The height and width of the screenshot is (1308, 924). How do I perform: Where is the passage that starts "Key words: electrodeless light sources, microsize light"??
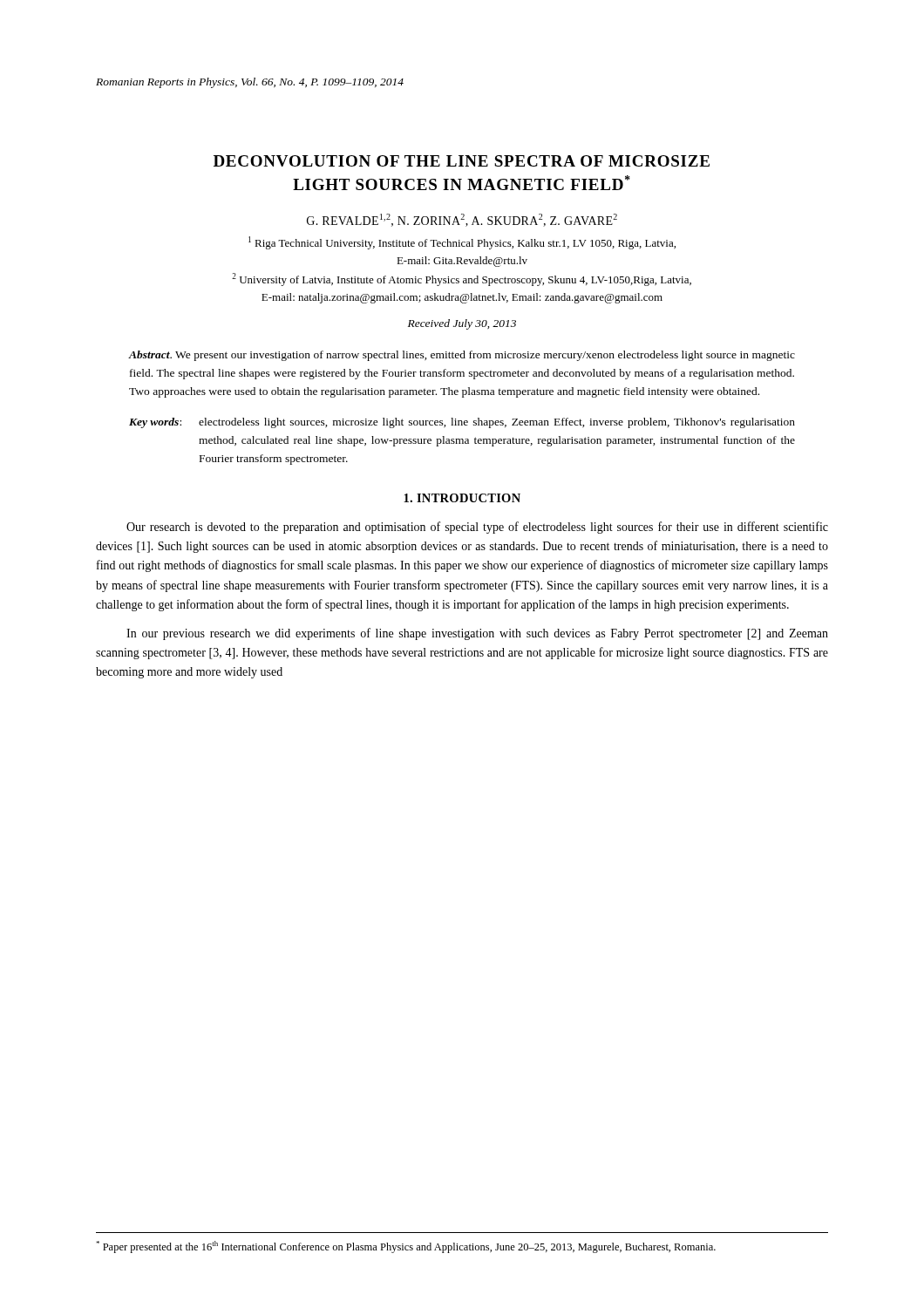tap(462, 441)
